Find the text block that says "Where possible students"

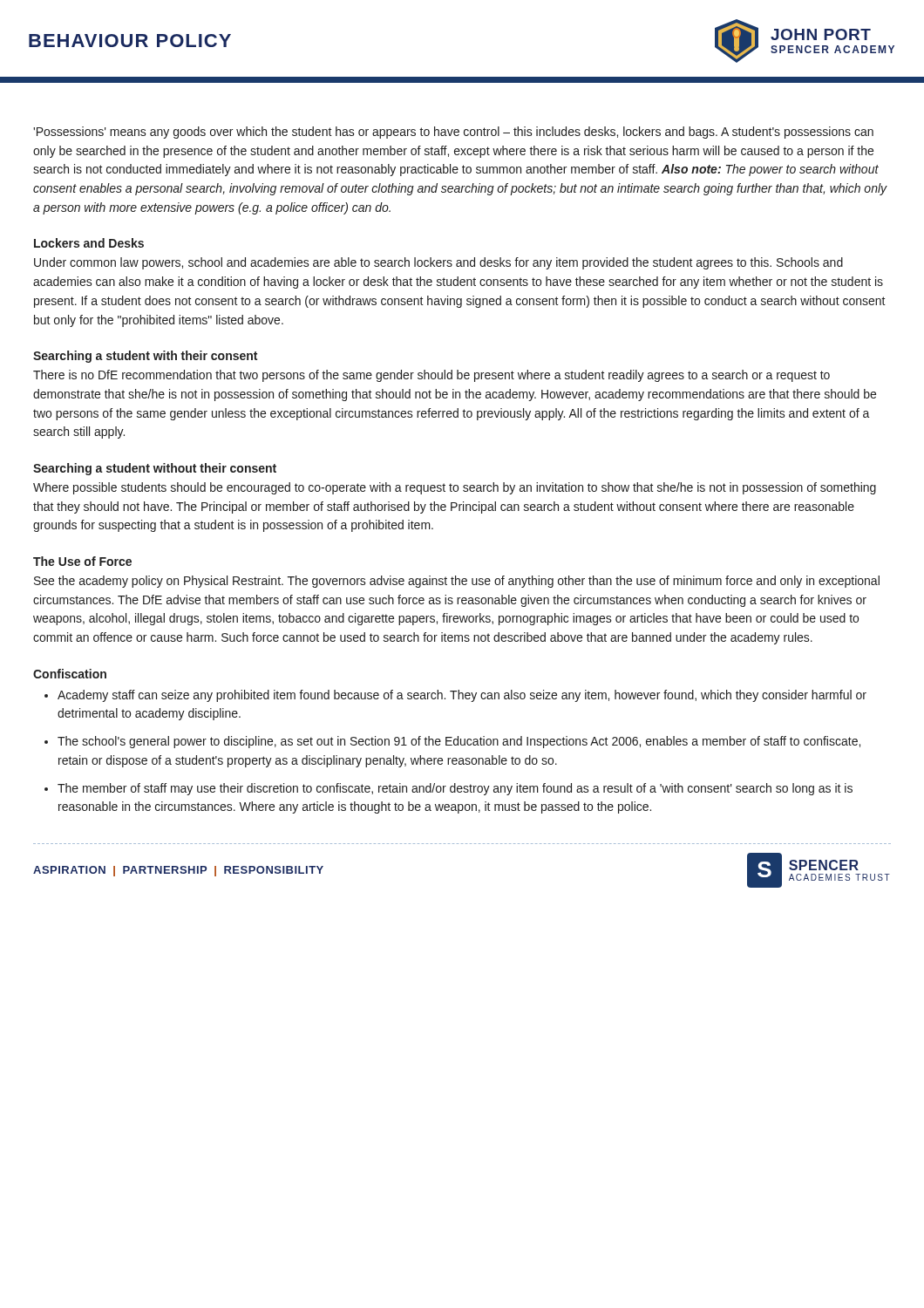pyautogui.click(x=455, y=506)
